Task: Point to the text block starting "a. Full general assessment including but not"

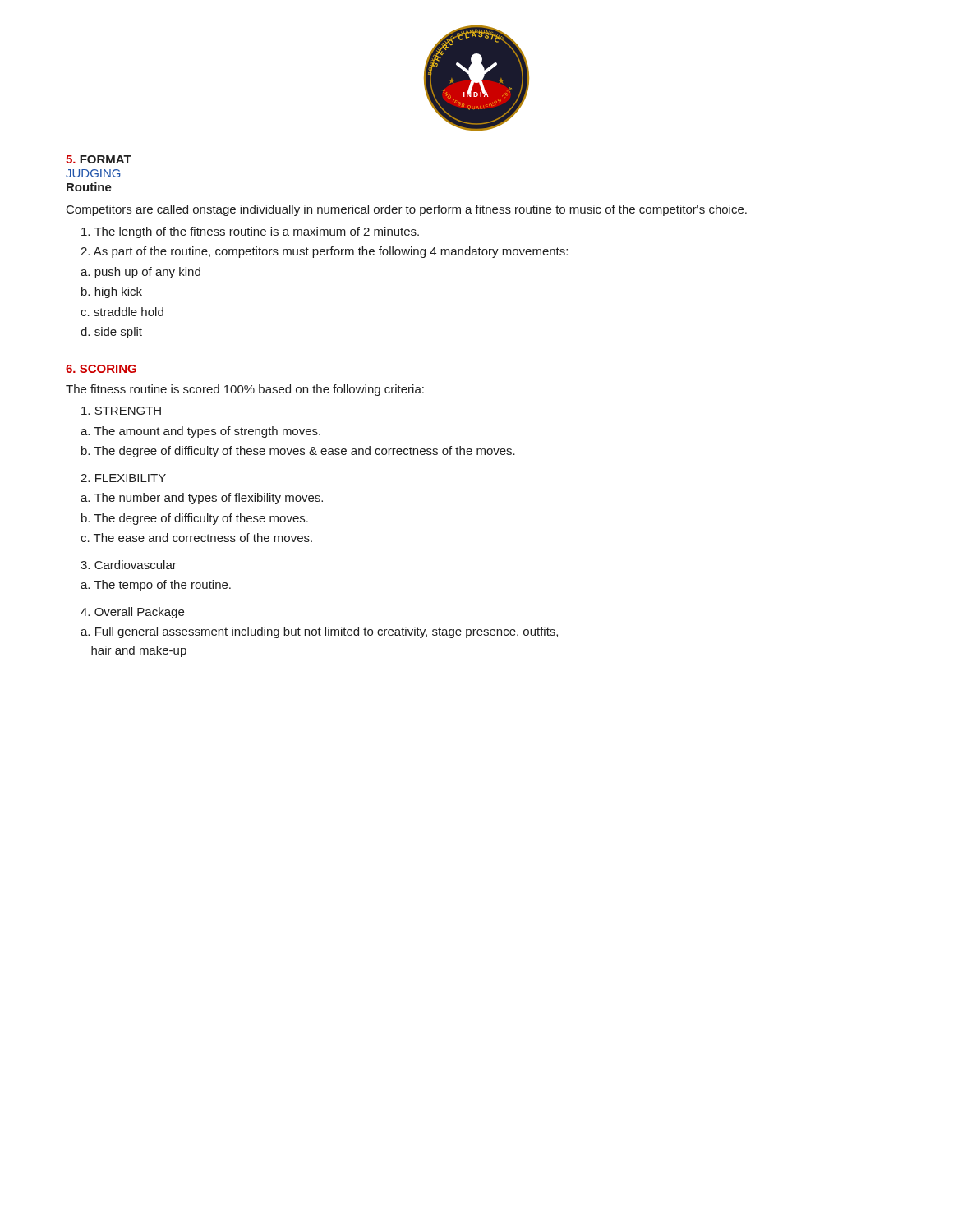Action: pyautogui.click(x=320, y=640)
